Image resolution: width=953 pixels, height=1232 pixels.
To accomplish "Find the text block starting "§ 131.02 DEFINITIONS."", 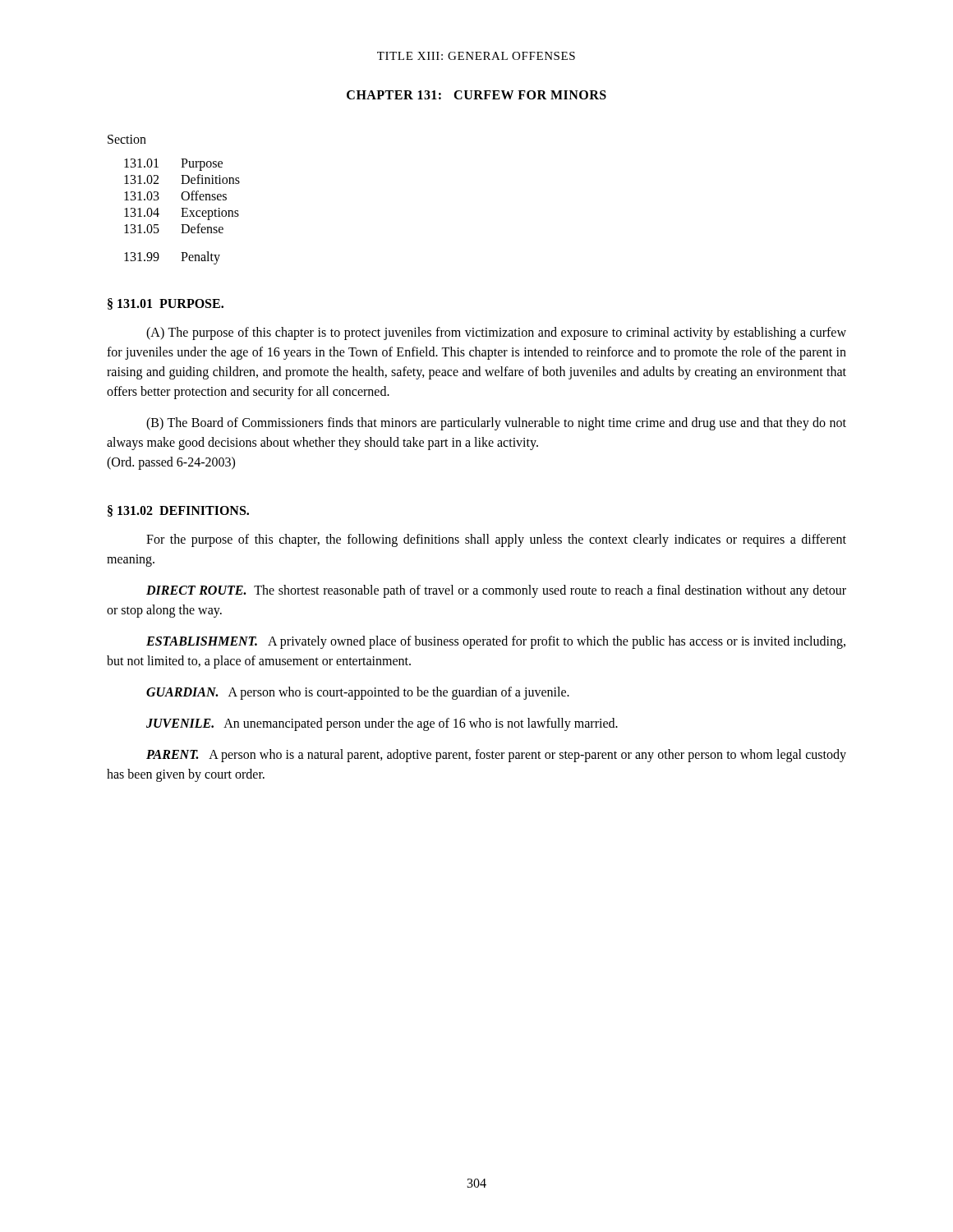I will coord(178,510).
